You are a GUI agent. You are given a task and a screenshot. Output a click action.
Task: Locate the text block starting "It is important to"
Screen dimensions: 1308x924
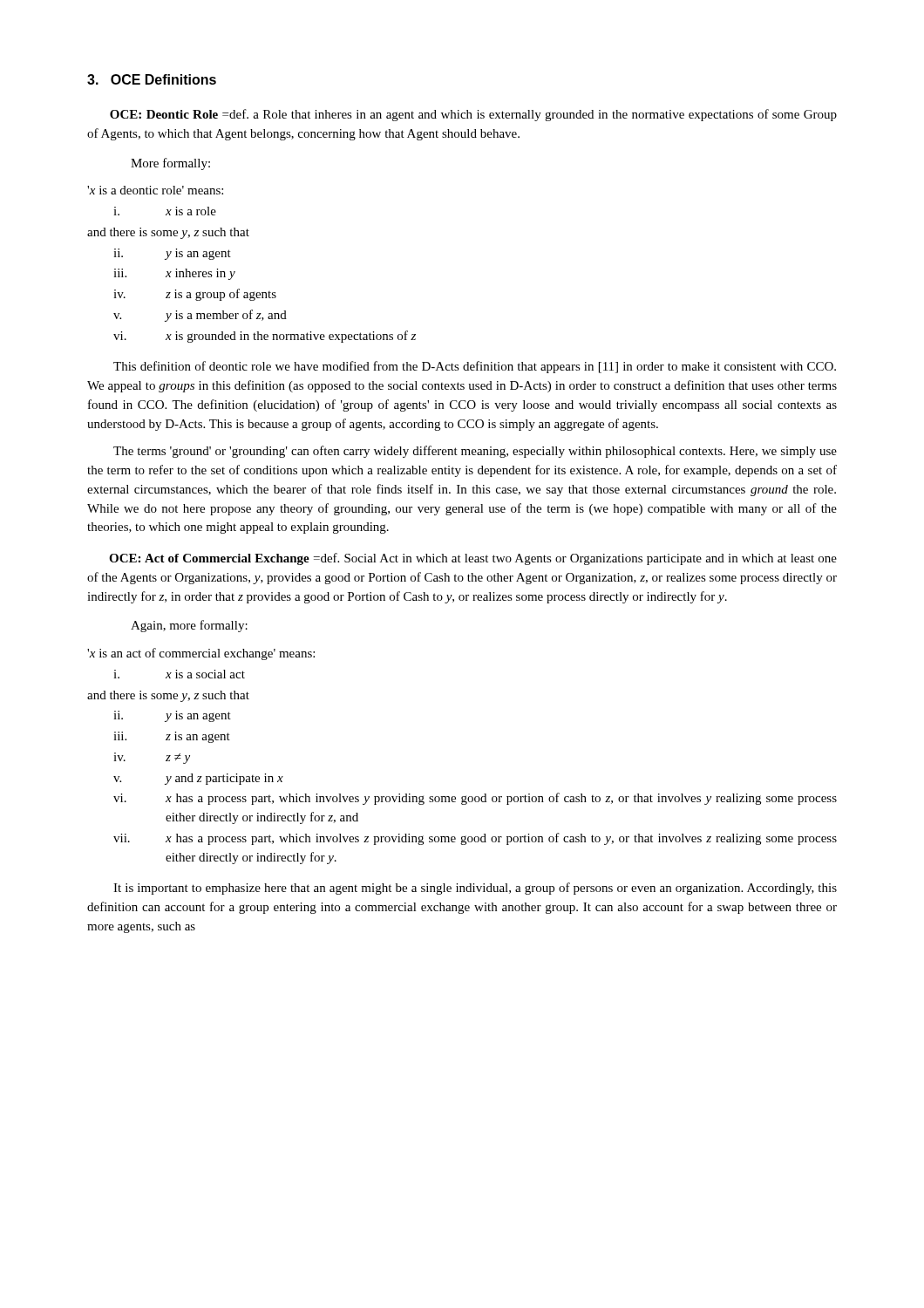(462, 907)
